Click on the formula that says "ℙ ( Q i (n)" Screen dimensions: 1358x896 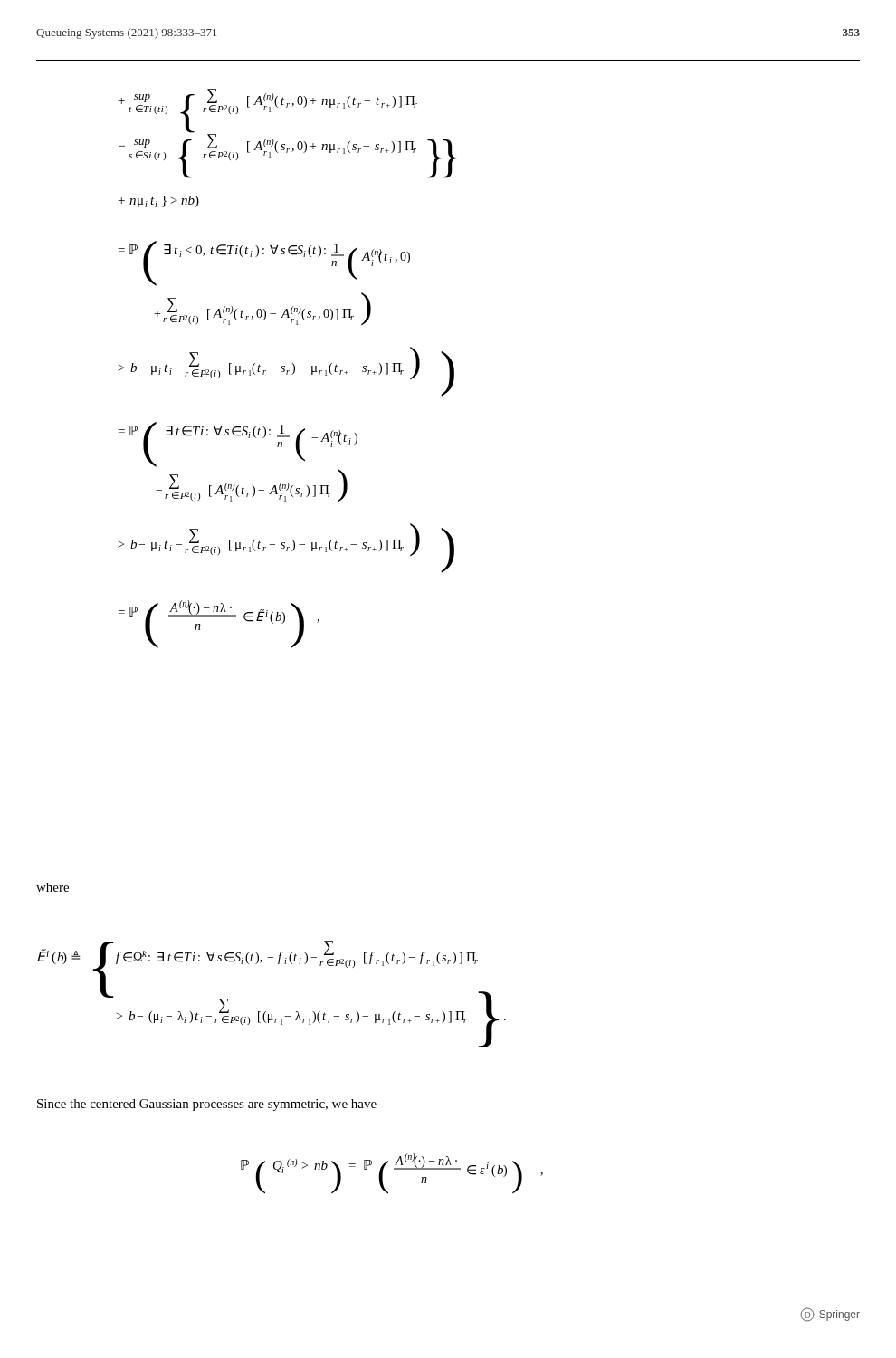448,1165
